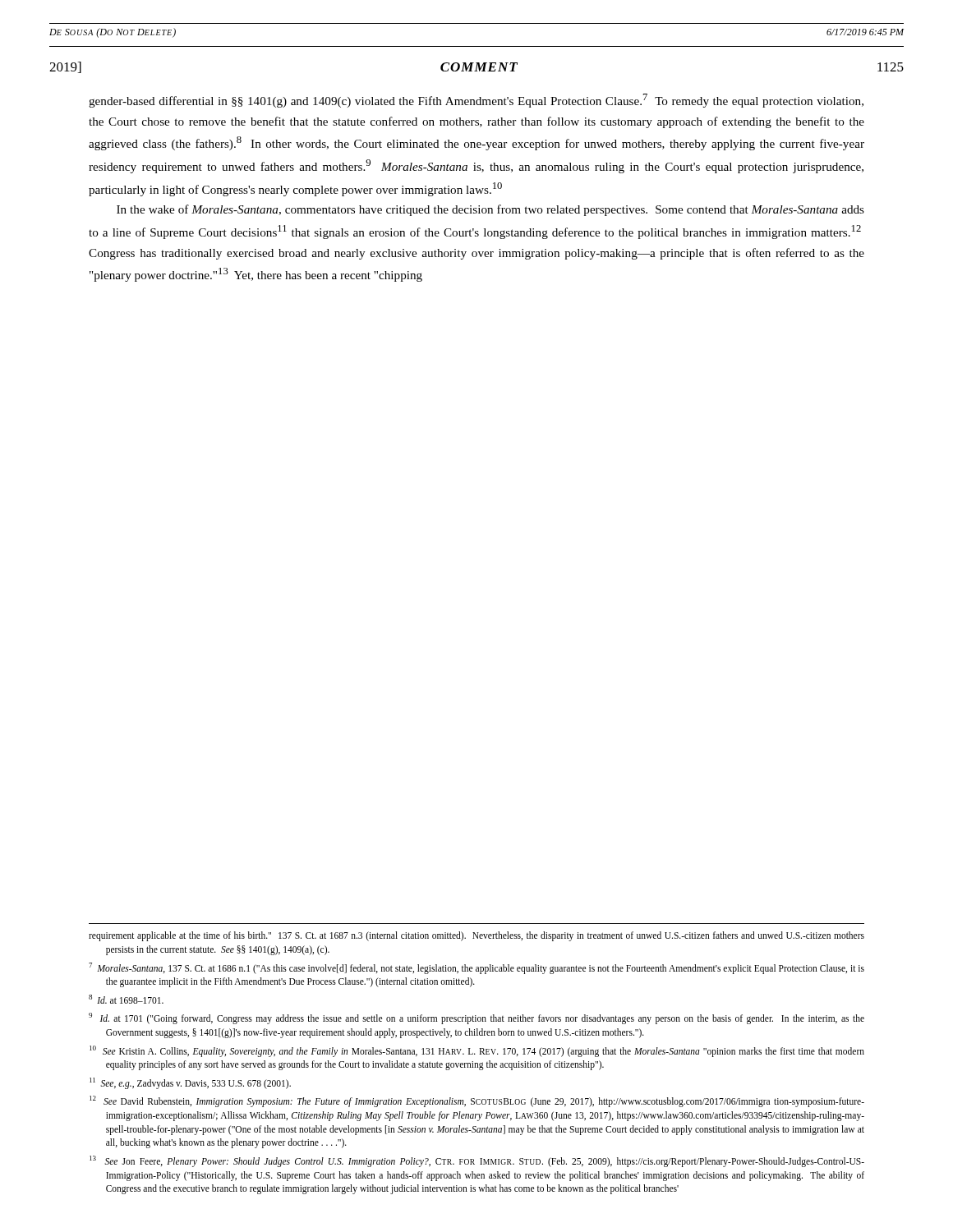Image resolution: width=953 pixels, height=1232 pixels.
Task: Where does it say "8 Id. at 1698–1701."?
Action: click(x=126, y=999)
